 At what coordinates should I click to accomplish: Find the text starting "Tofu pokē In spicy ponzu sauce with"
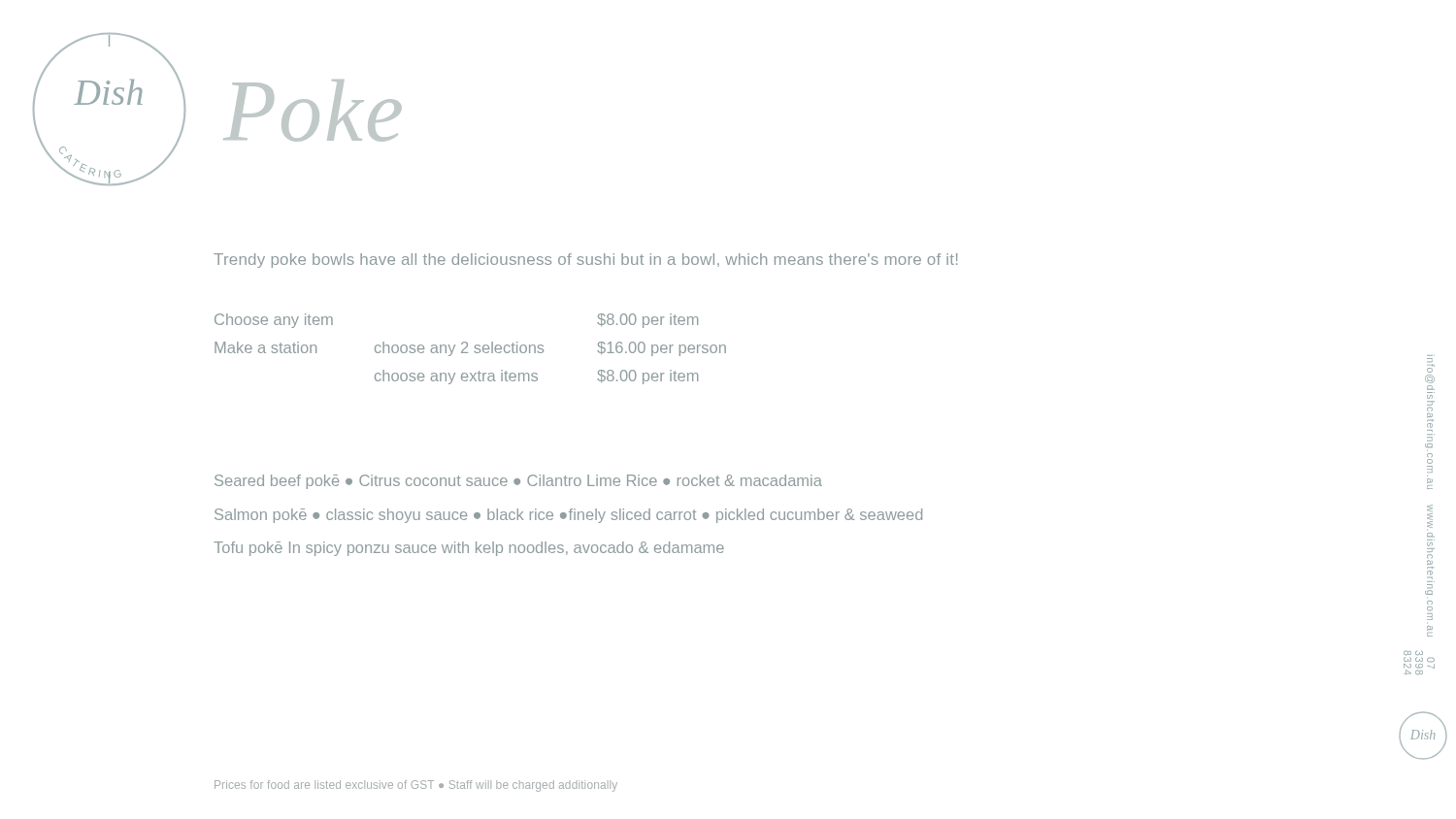click(469, 548)
